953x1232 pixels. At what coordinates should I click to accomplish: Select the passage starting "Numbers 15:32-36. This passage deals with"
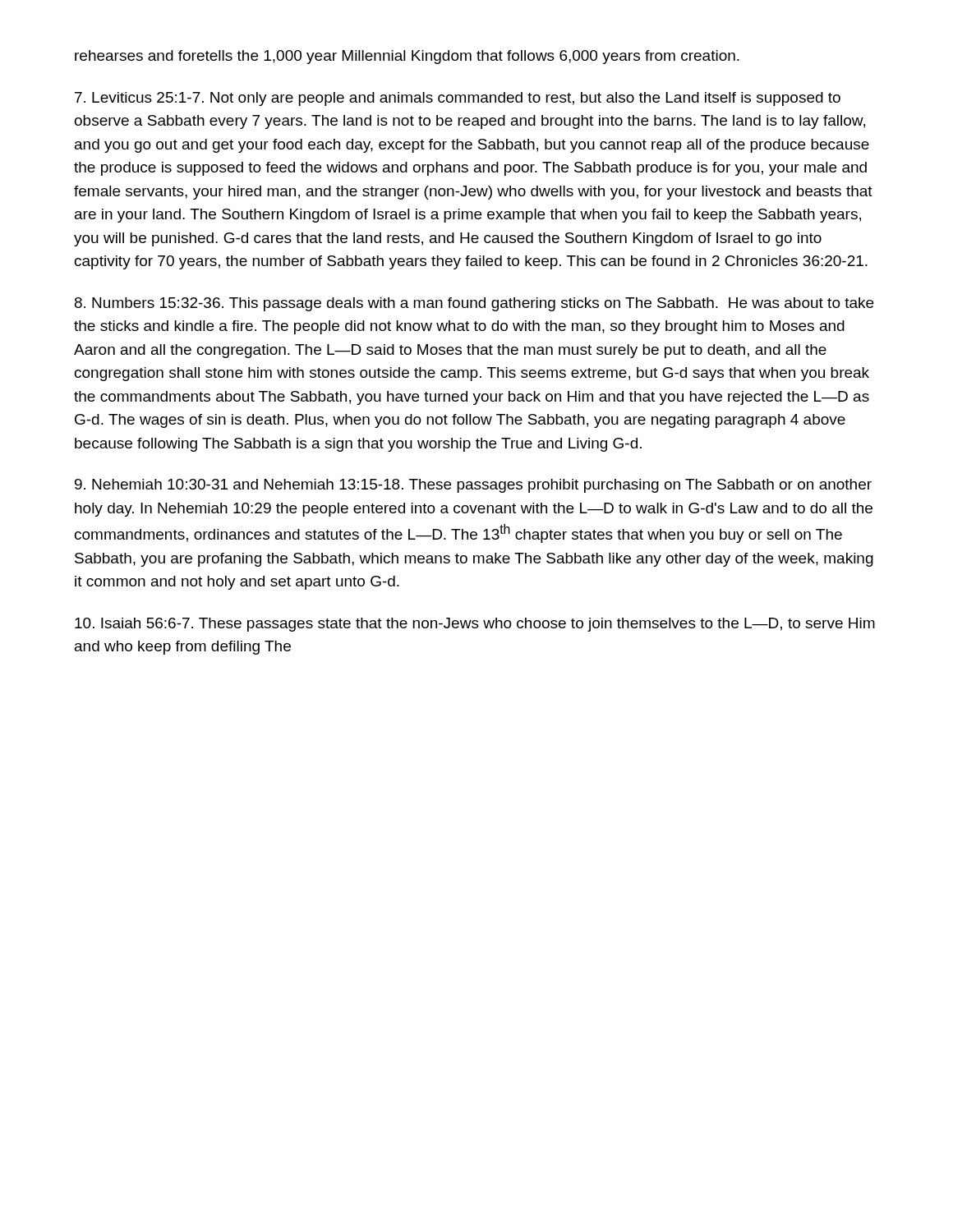(x=474, y=372)
